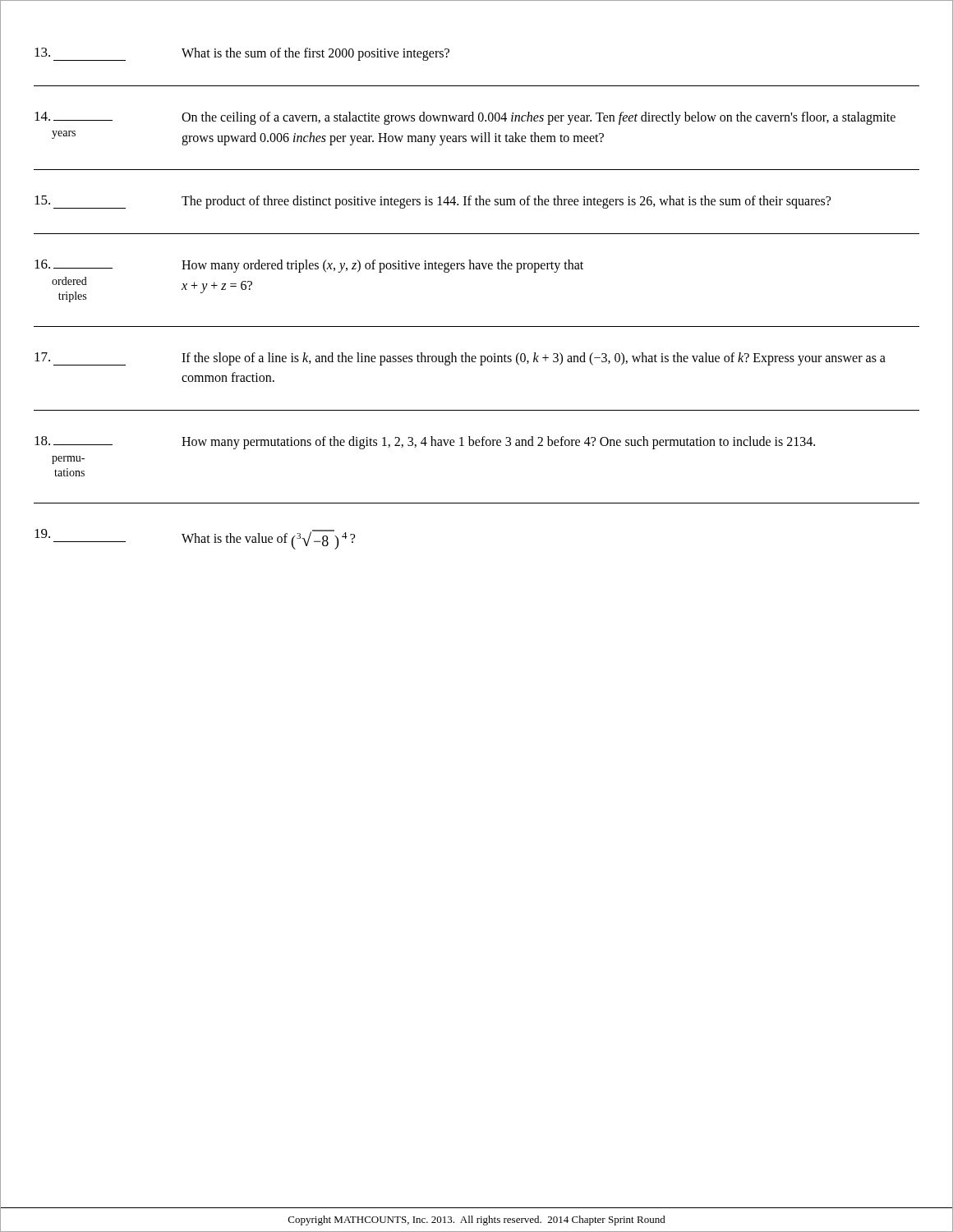Point to the text block starting "15. The product of three distinct positive integers"
The width and height of the screenshot is (953, 1232).
[476, 202]
